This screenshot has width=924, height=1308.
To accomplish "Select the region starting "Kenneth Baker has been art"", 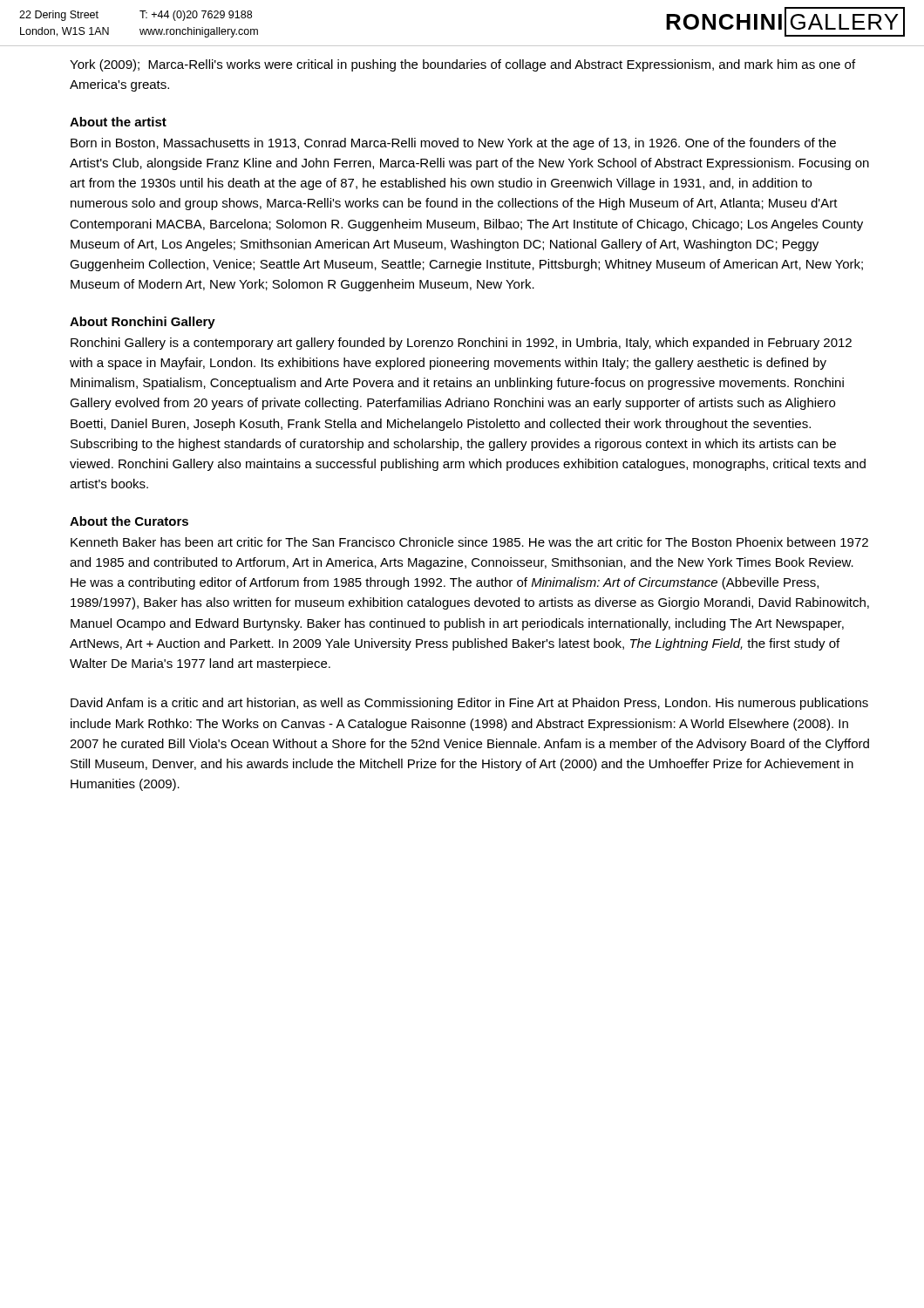I will pyautogui.click(x=470, y=602).
